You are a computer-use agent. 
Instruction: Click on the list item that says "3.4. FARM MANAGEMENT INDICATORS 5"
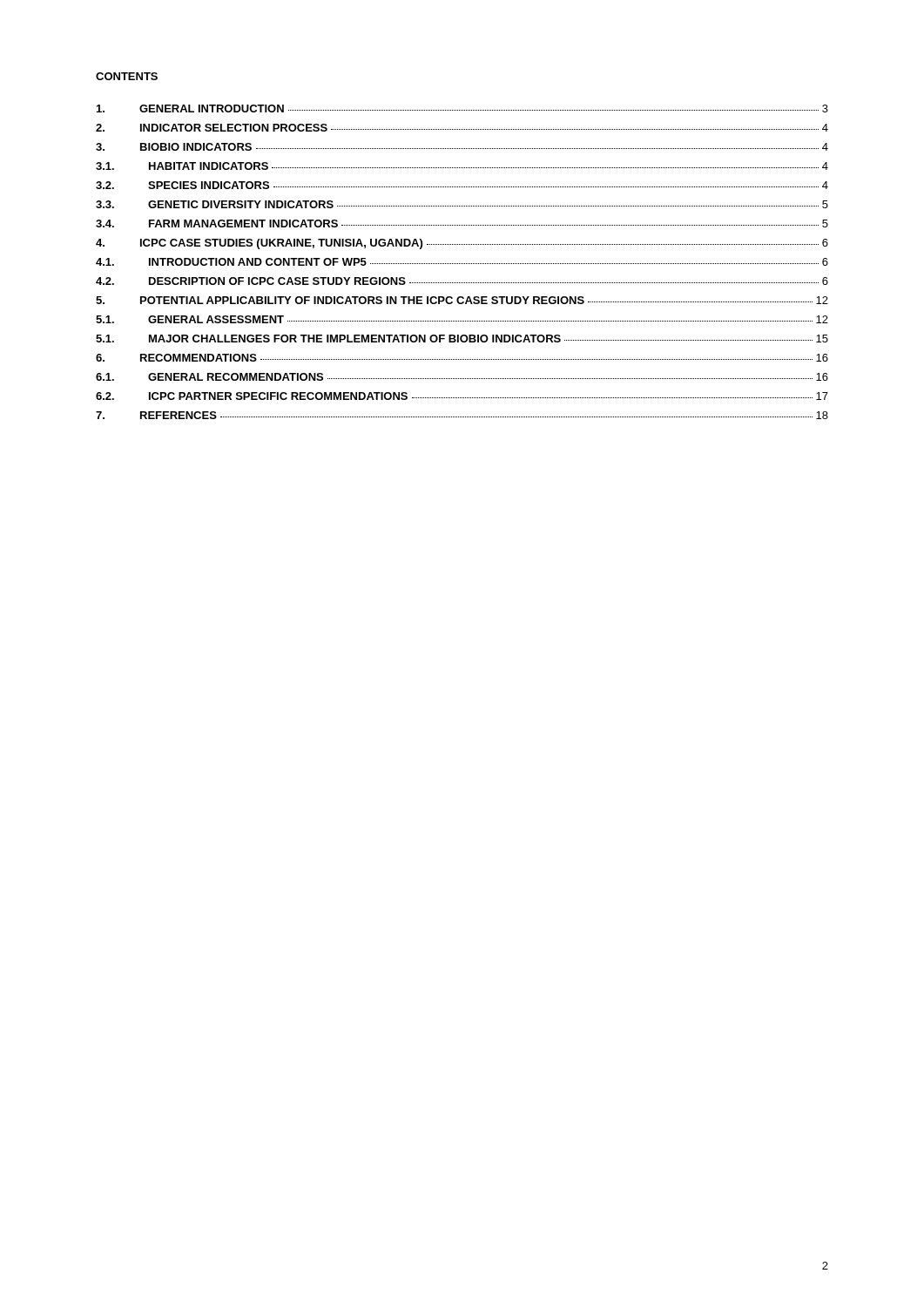[462, 223]
